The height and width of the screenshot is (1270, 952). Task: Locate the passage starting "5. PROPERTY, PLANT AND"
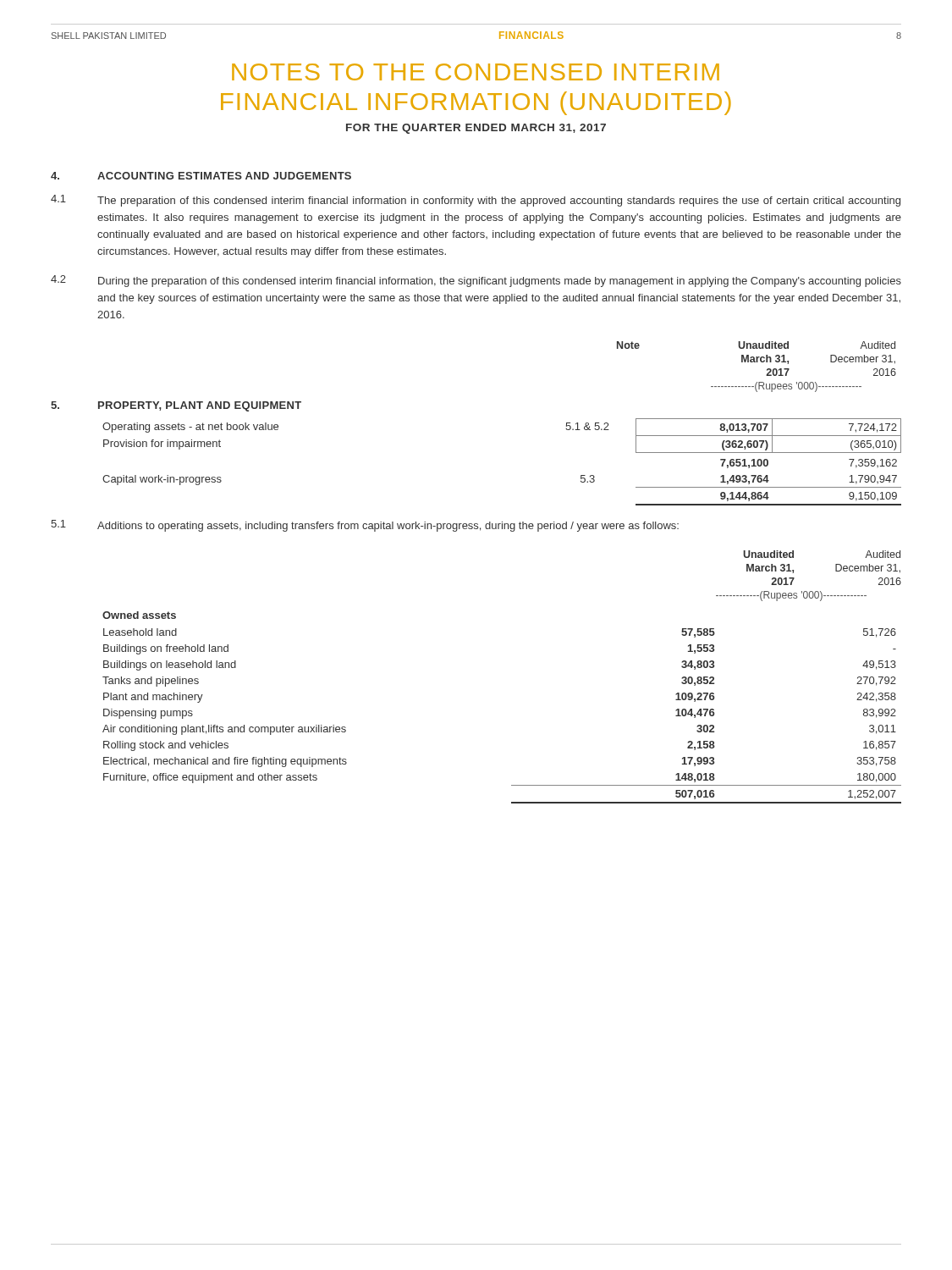tap(176, 405)
